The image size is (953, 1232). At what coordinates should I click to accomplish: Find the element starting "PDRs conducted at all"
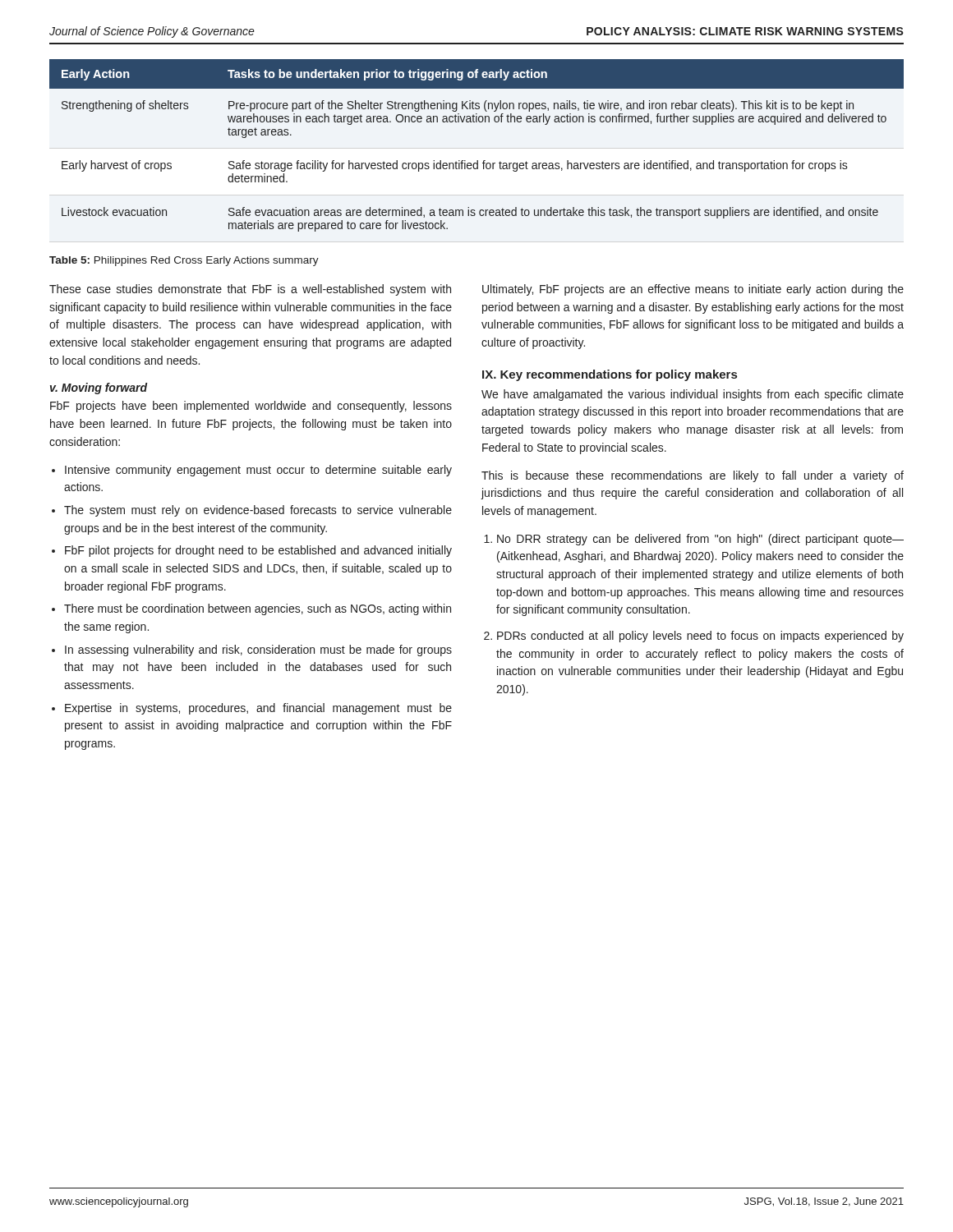point(700,662)
